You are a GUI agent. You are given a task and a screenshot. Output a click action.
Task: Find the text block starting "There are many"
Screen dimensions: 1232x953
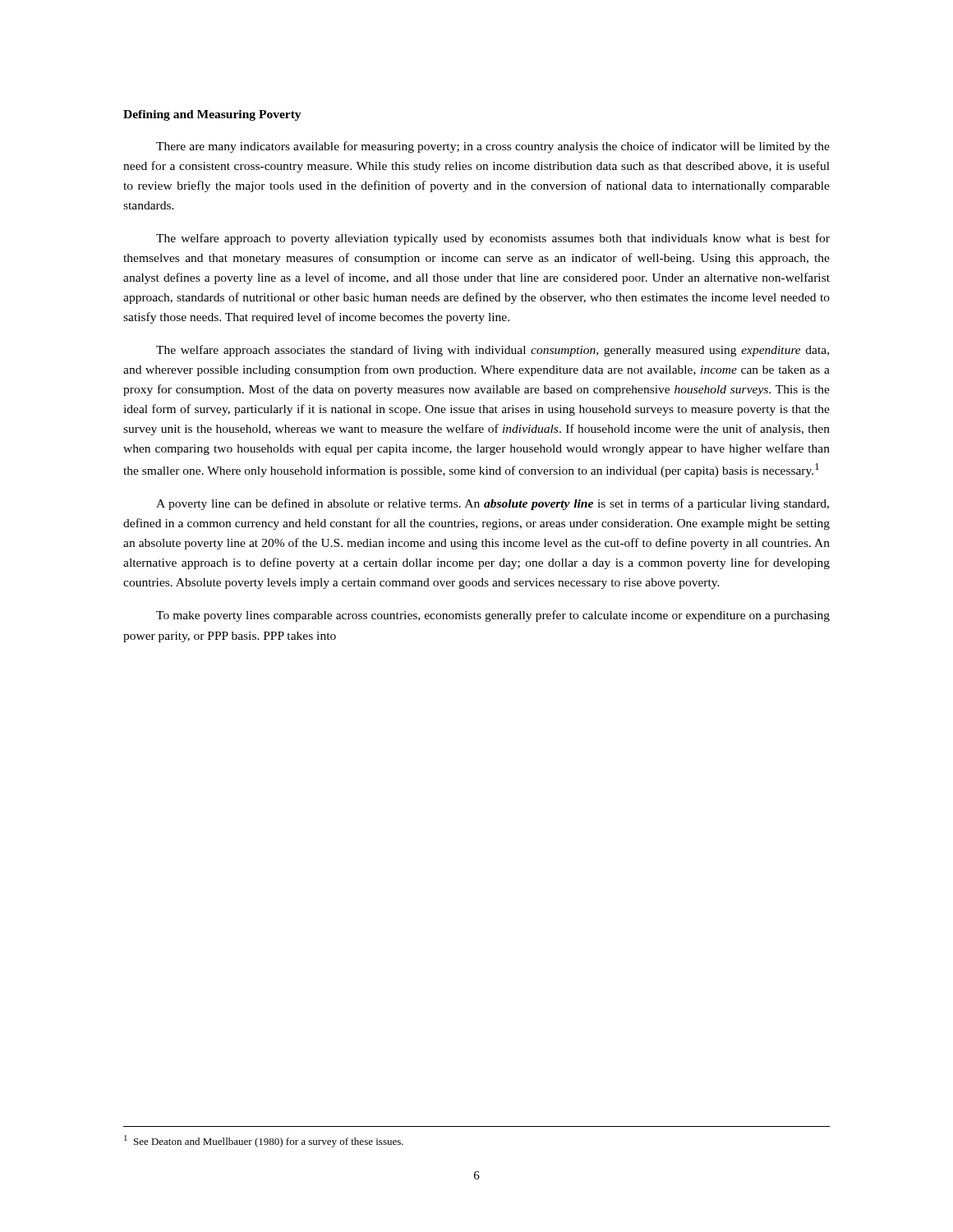pyautogui.click(x=476, y=176)
